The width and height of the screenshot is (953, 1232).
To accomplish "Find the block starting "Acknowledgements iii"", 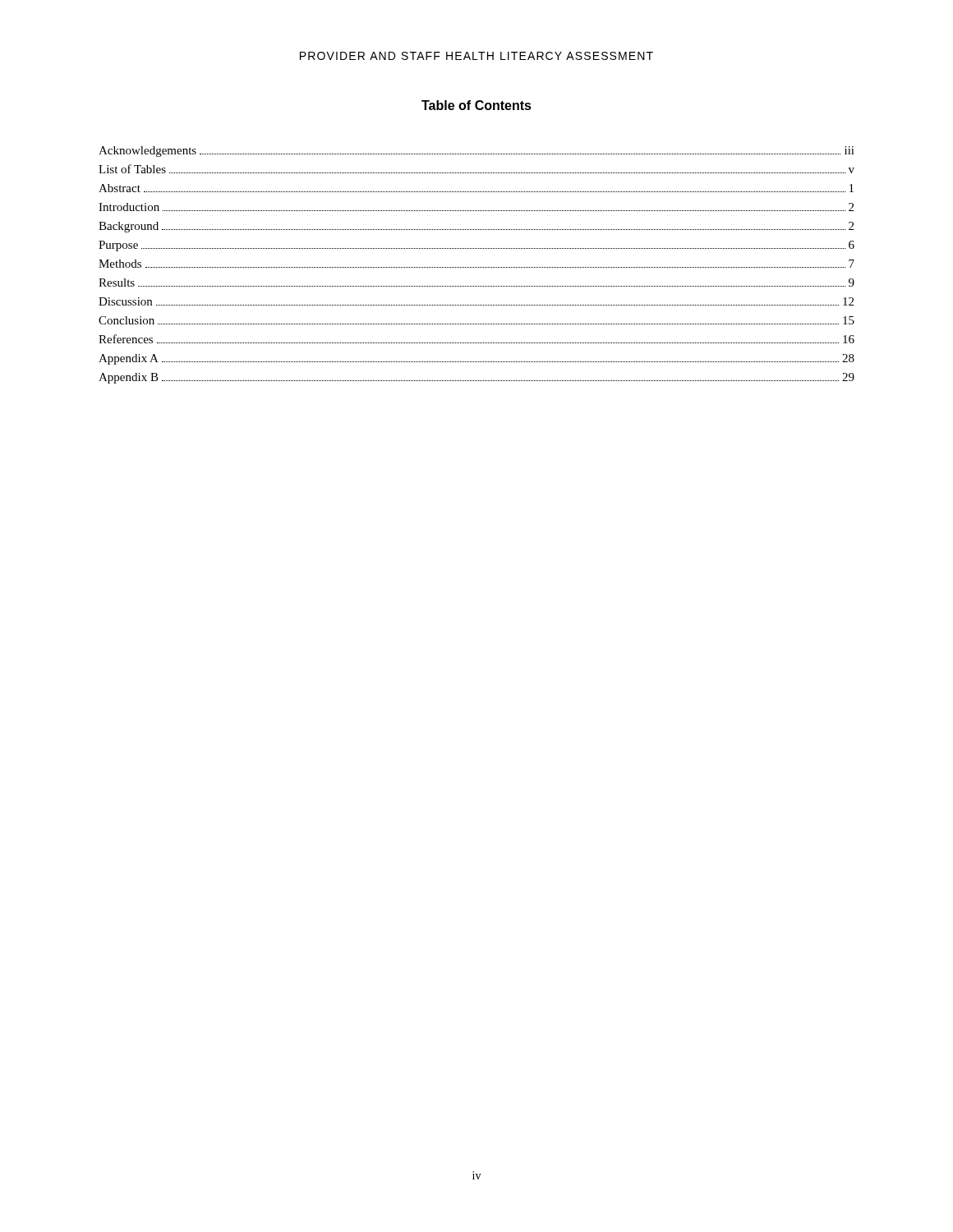I will tap(476, 151).
